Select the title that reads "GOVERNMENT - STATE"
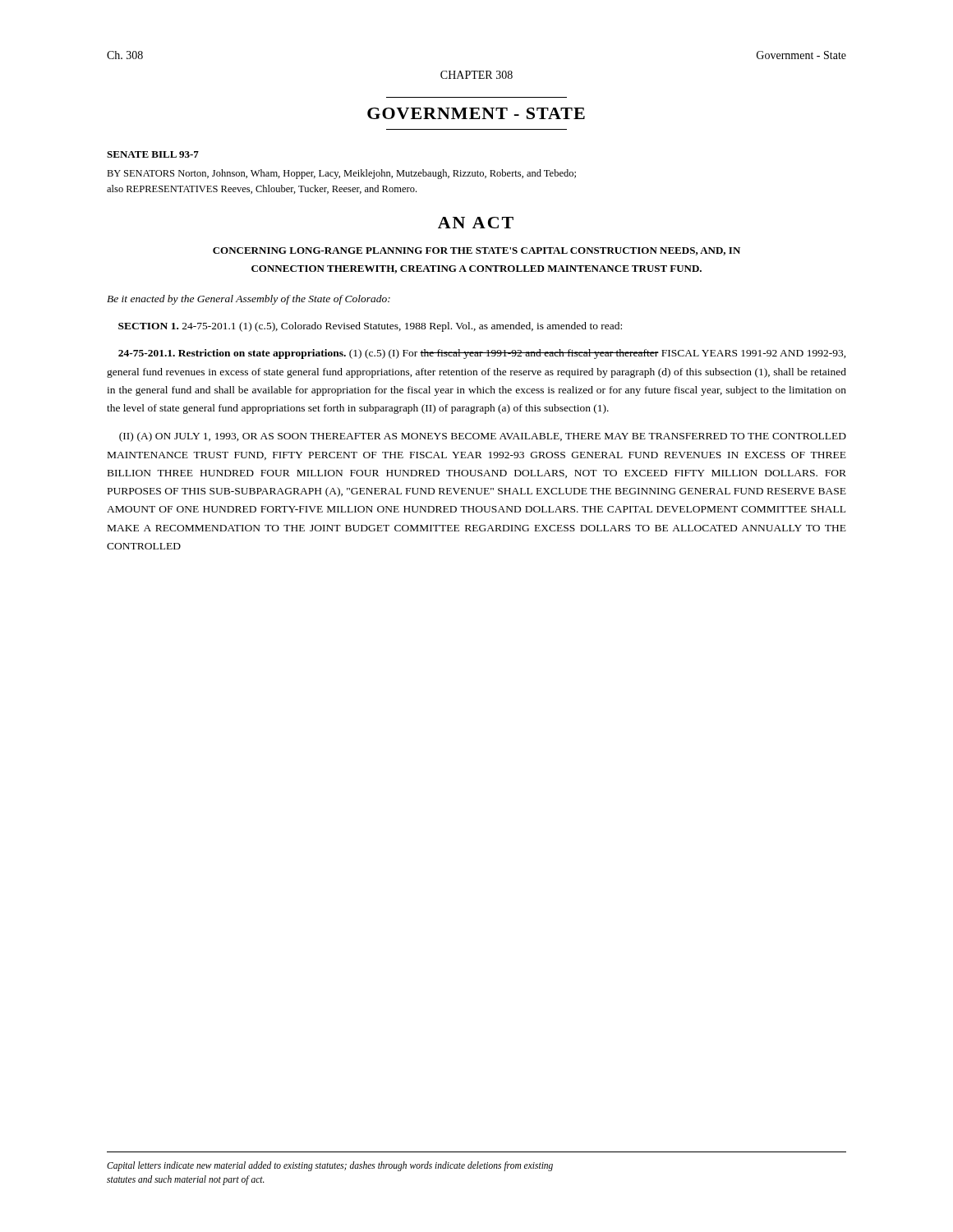953x1232 pixels. (476, 113)
